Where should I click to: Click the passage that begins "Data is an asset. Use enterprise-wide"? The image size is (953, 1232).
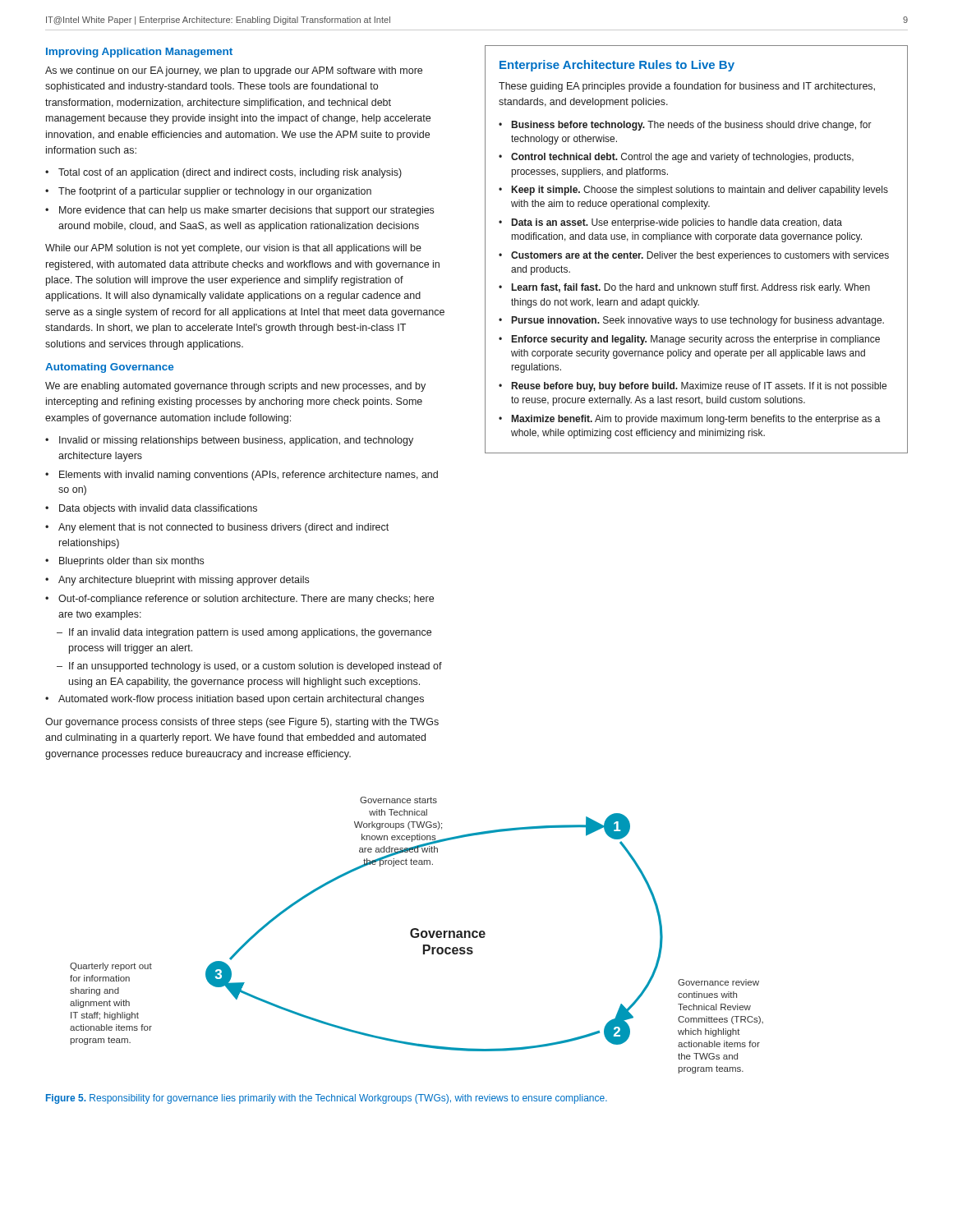687,230
